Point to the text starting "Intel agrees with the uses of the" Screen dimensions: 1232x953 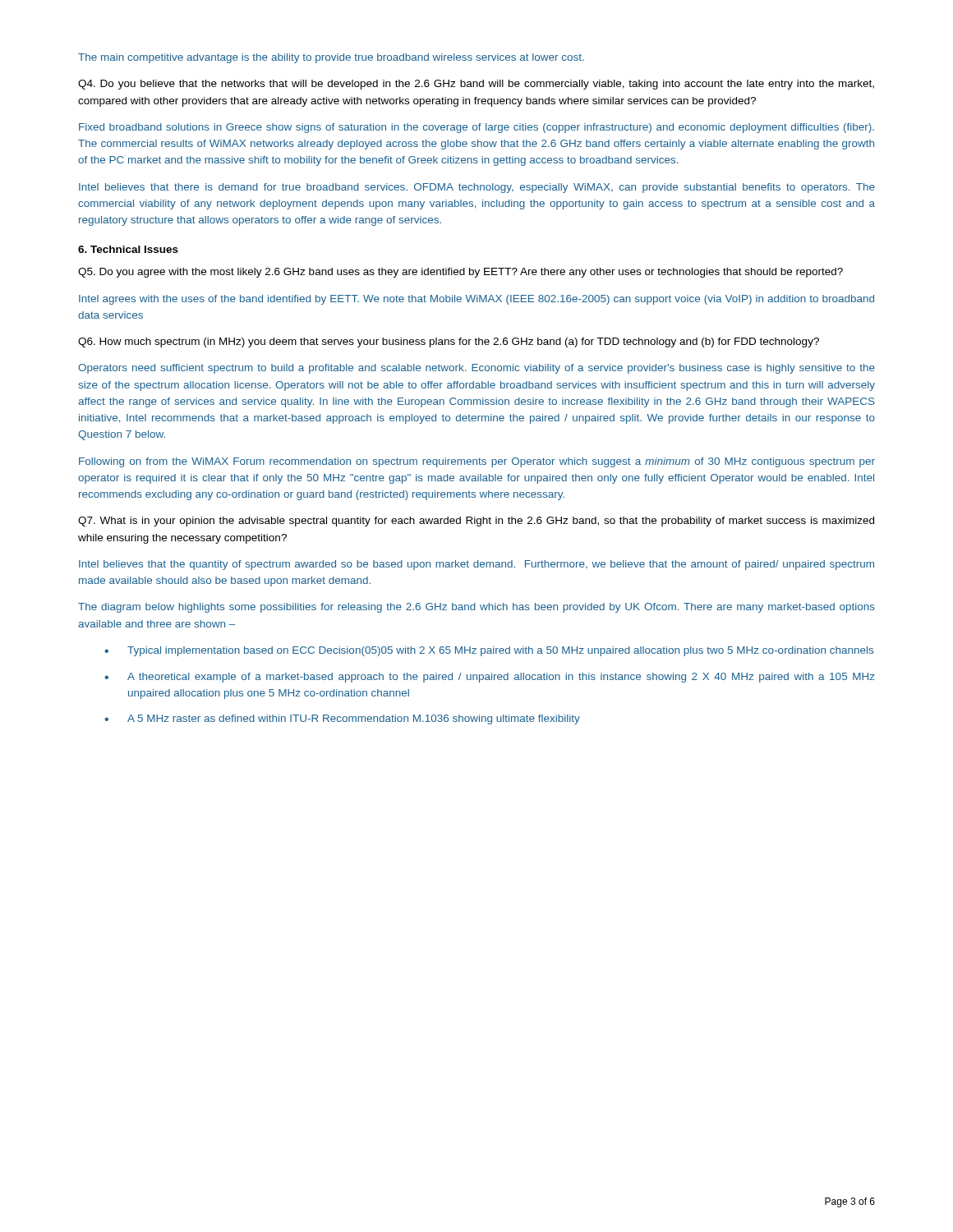[476, 306]
